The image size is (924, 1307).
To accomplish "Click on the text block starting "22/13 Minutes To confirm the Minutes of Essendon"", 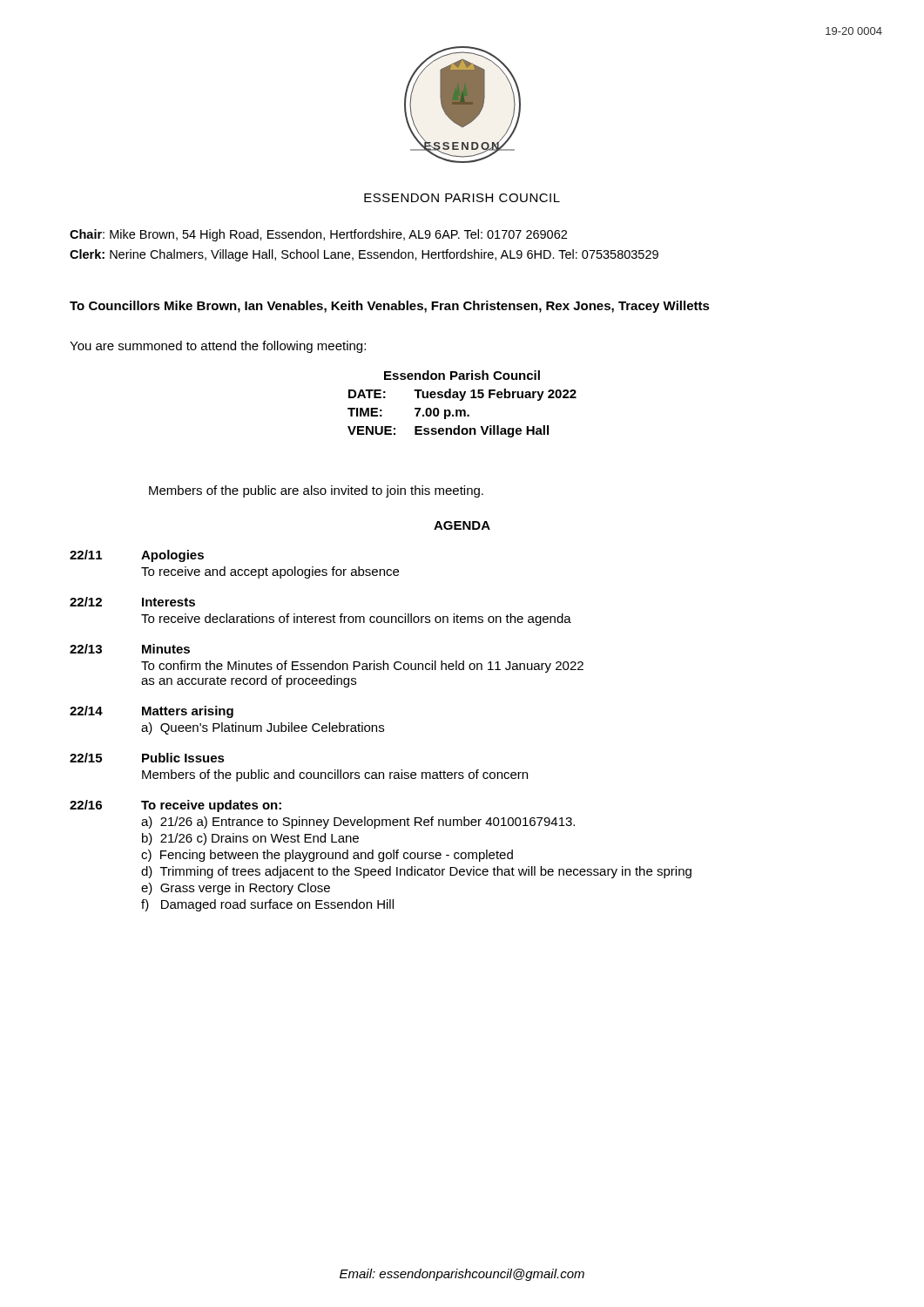I will (x=471, y=664).
